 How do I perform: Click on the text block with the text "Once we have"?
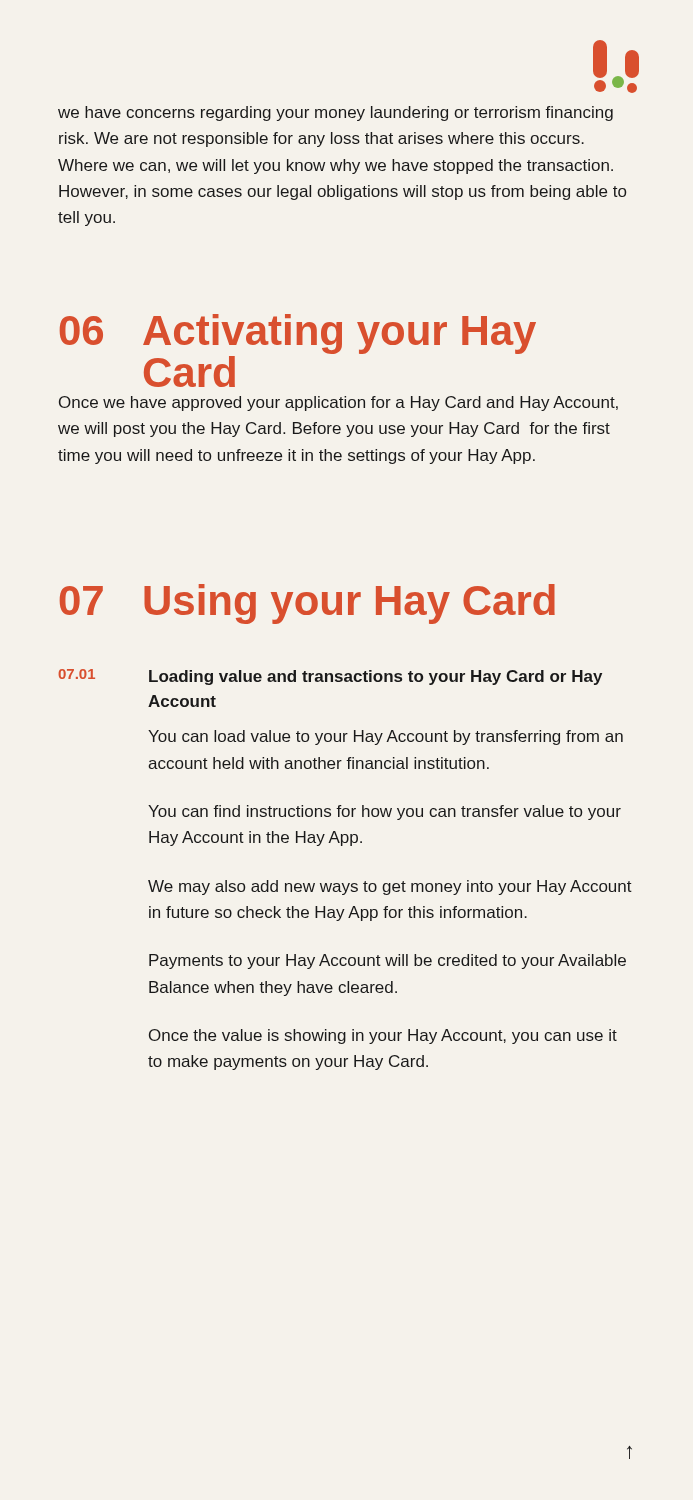(339, 429)
